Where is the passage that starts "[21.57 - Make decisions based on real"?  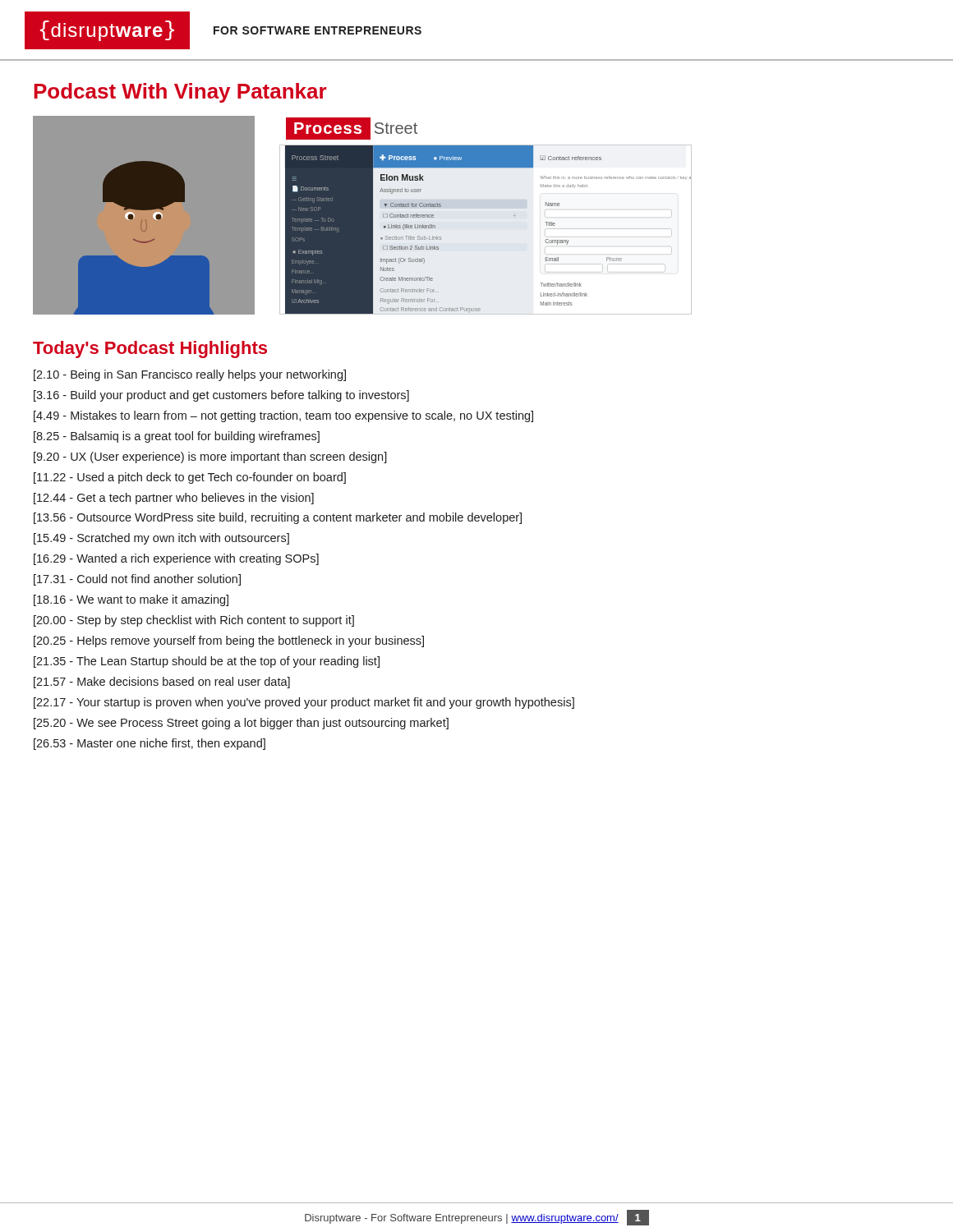(x=162, y=682)
